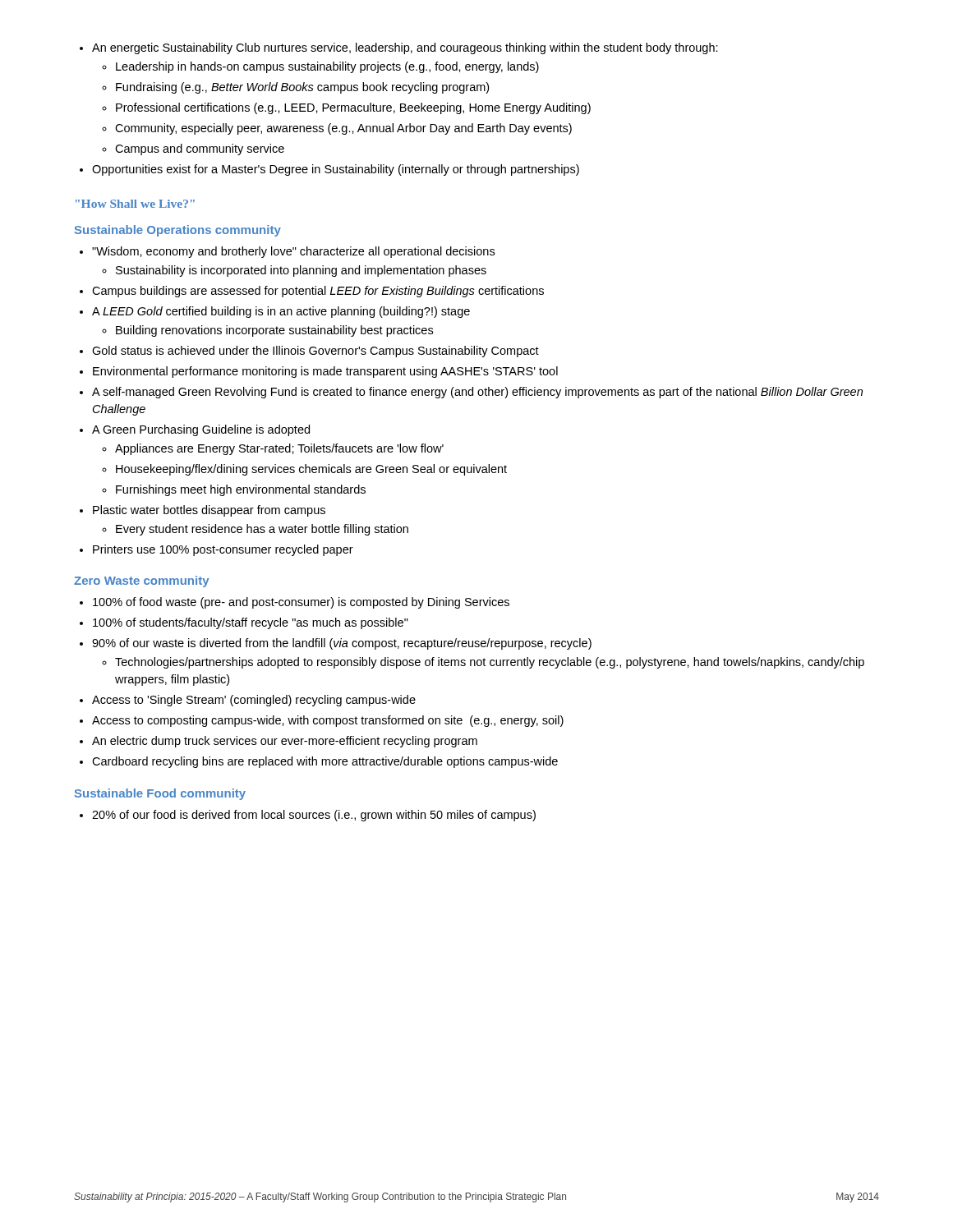Screen dimensions: 1232x953
Task: Point to the text block starting "Sustainable Operations community"
Action: point(177,230)
